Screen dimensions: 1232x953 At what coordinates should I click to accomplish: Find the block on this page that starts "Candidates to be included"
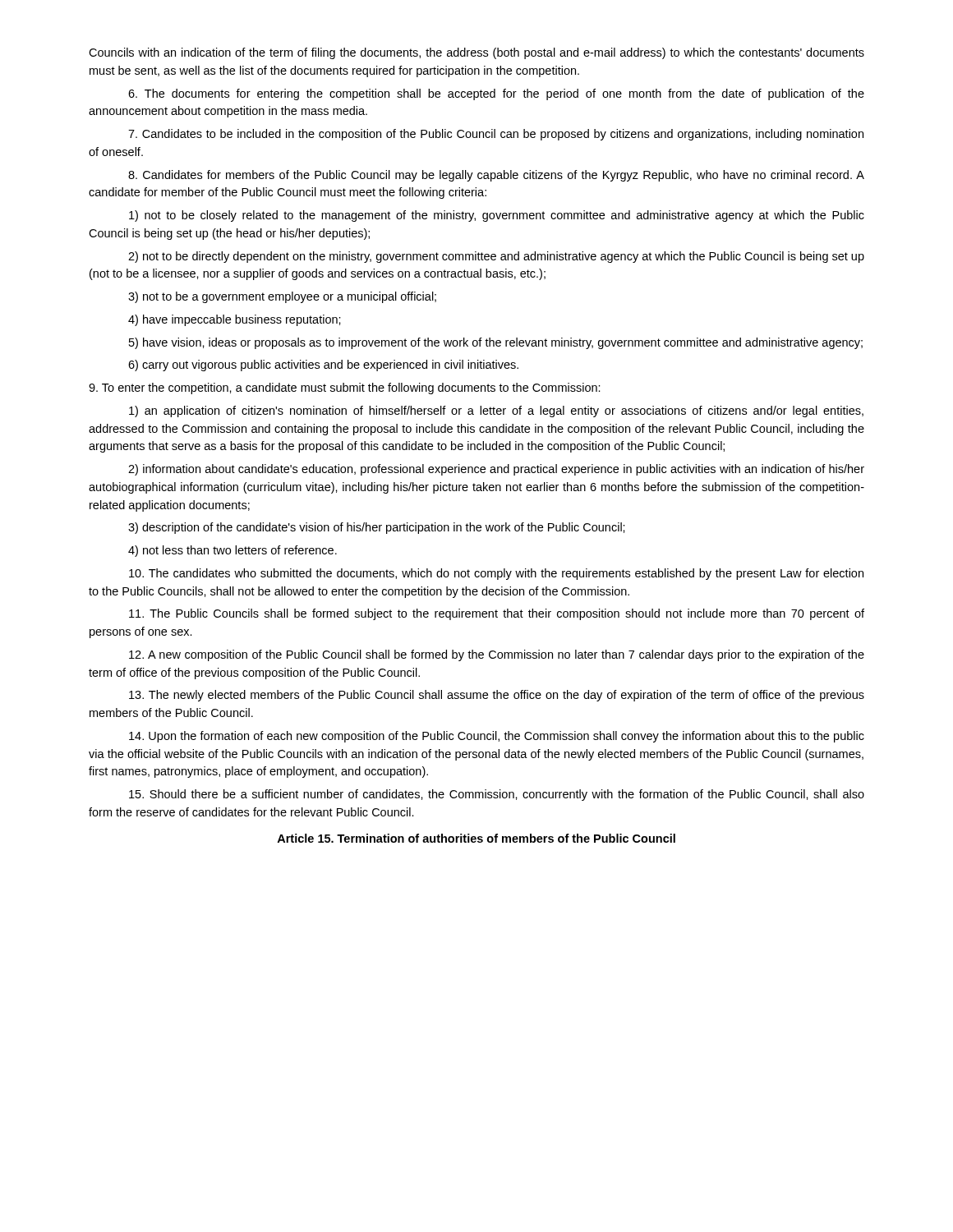coord(476,143)
